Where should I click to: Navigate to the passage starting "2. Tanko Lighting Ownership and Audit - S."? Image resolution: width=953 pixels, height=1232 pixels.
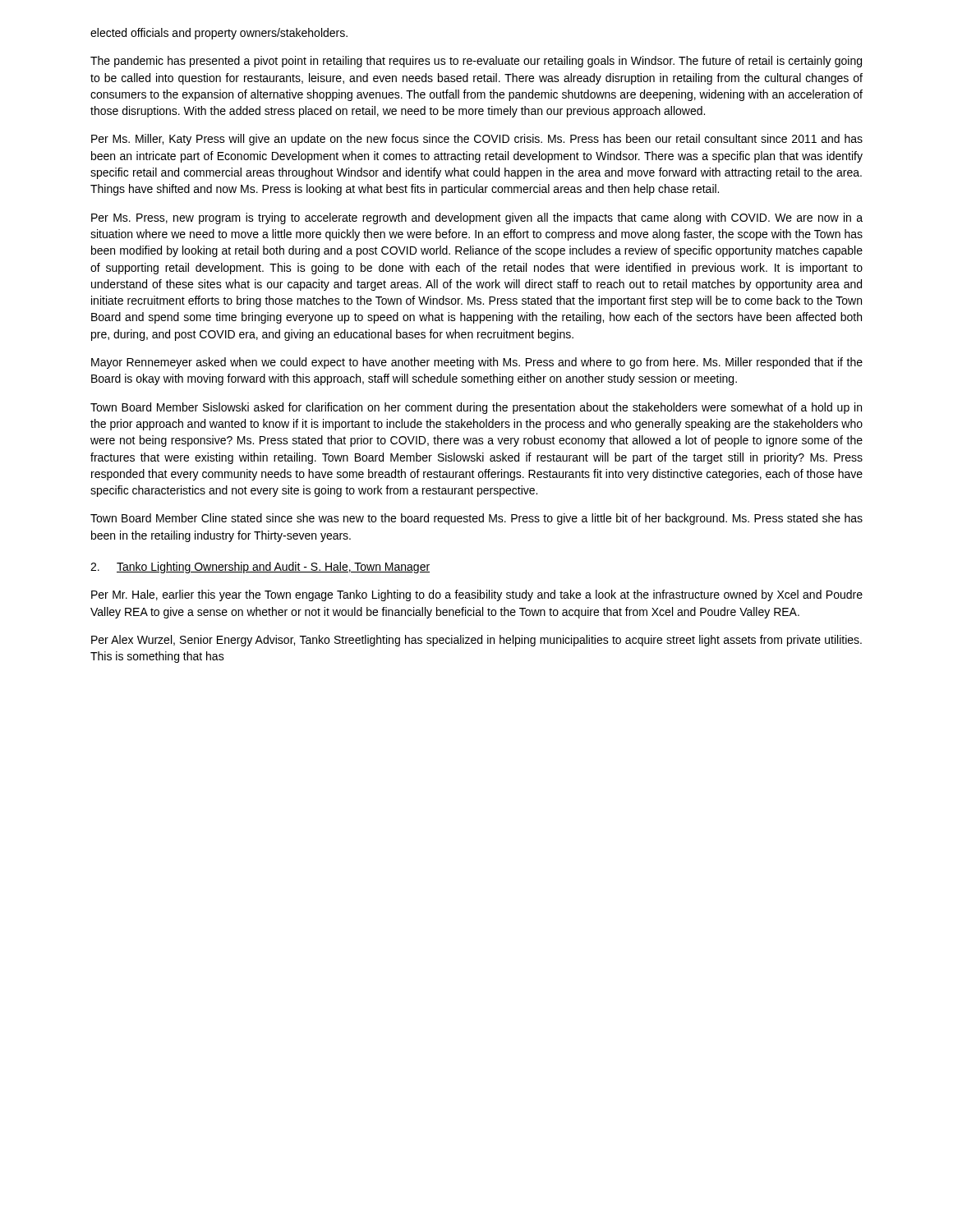point(260,568)
